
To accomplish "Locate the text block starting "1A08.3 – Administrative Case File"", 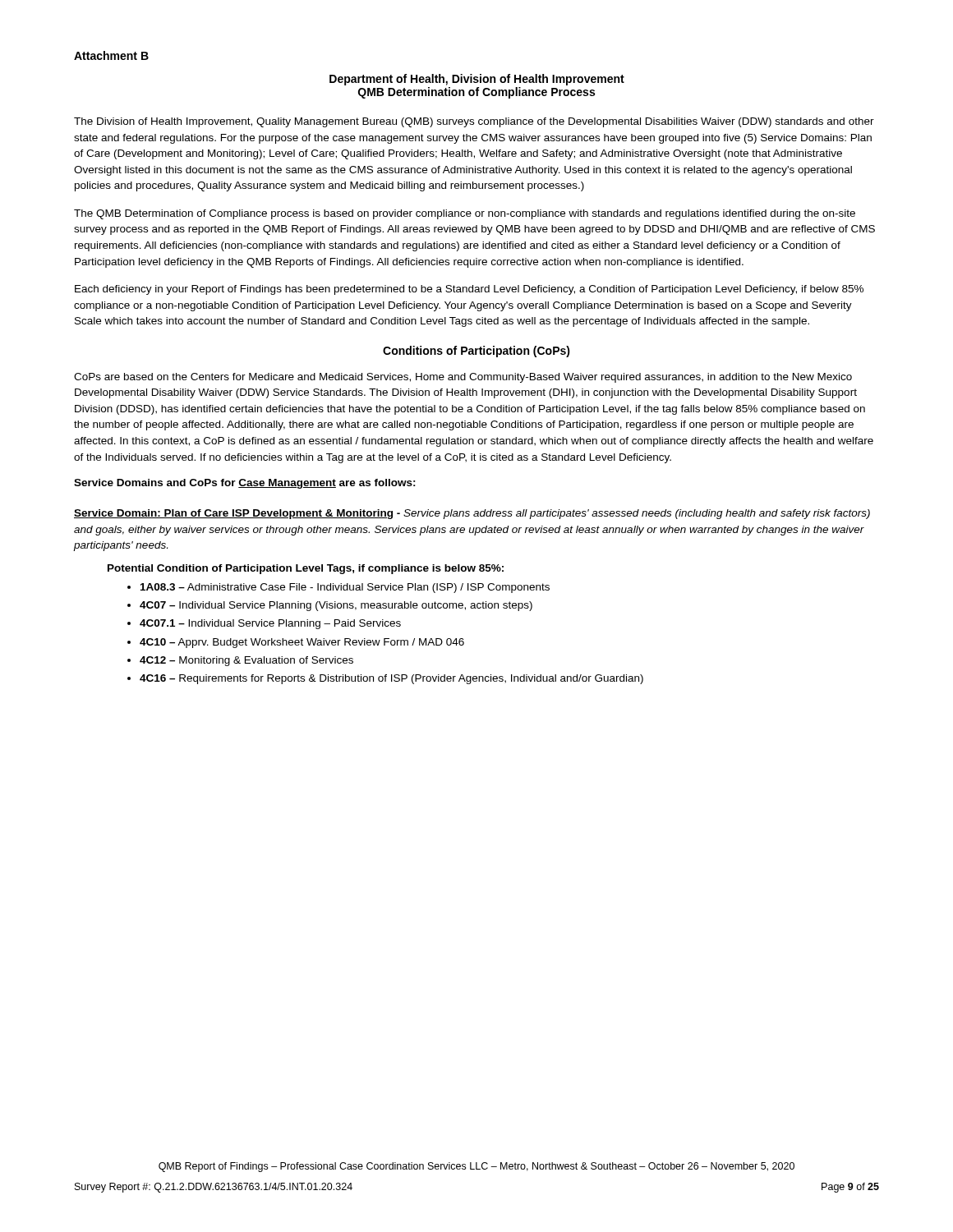I will pos(509,587).
